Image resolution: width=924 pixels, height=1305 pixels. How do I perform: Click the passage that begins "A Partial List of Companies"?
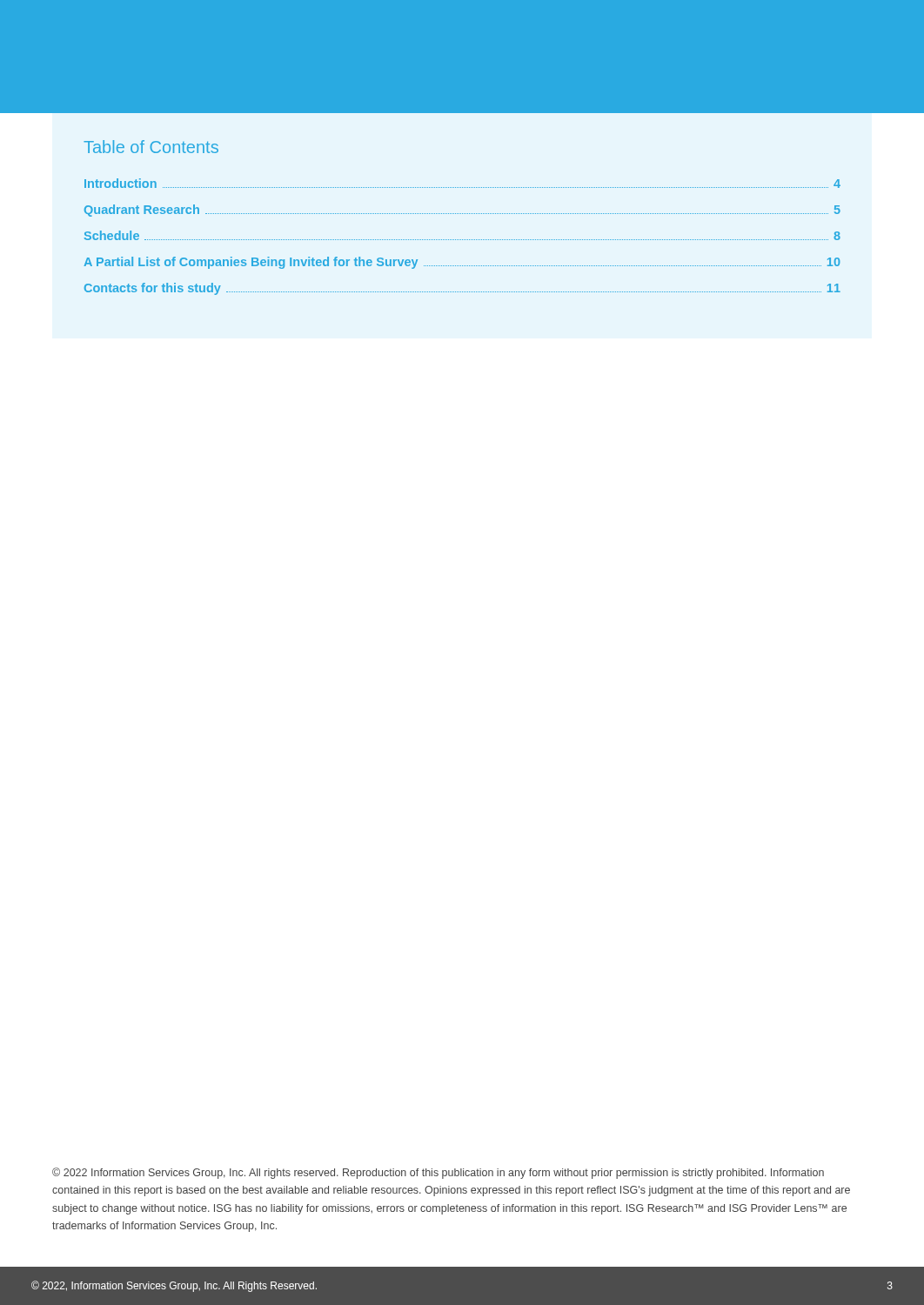coord(462,262)
